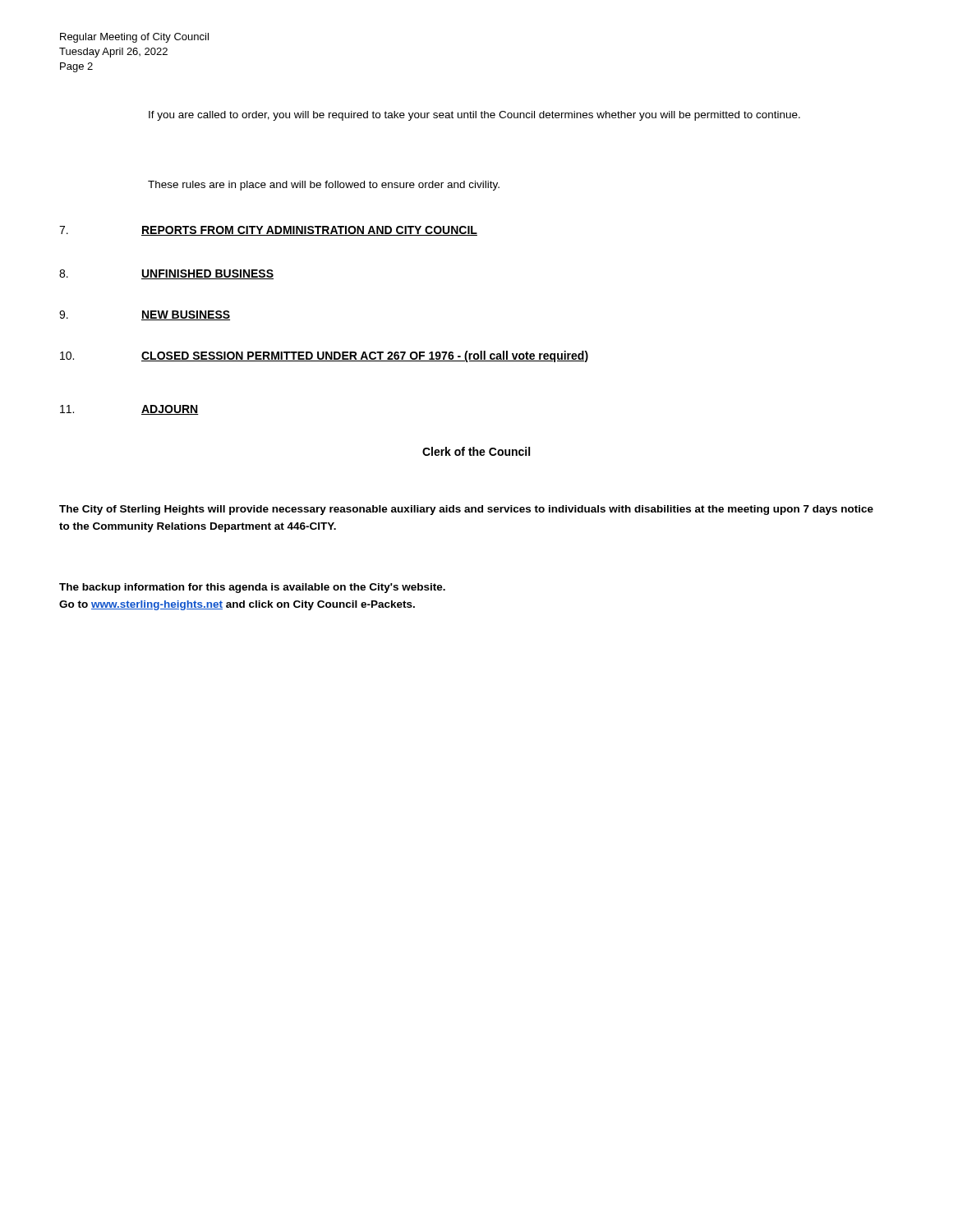Click on the region starting "9. NEW BUSINESS"
The image size is (953, 1232).
(x=145, y=315)
